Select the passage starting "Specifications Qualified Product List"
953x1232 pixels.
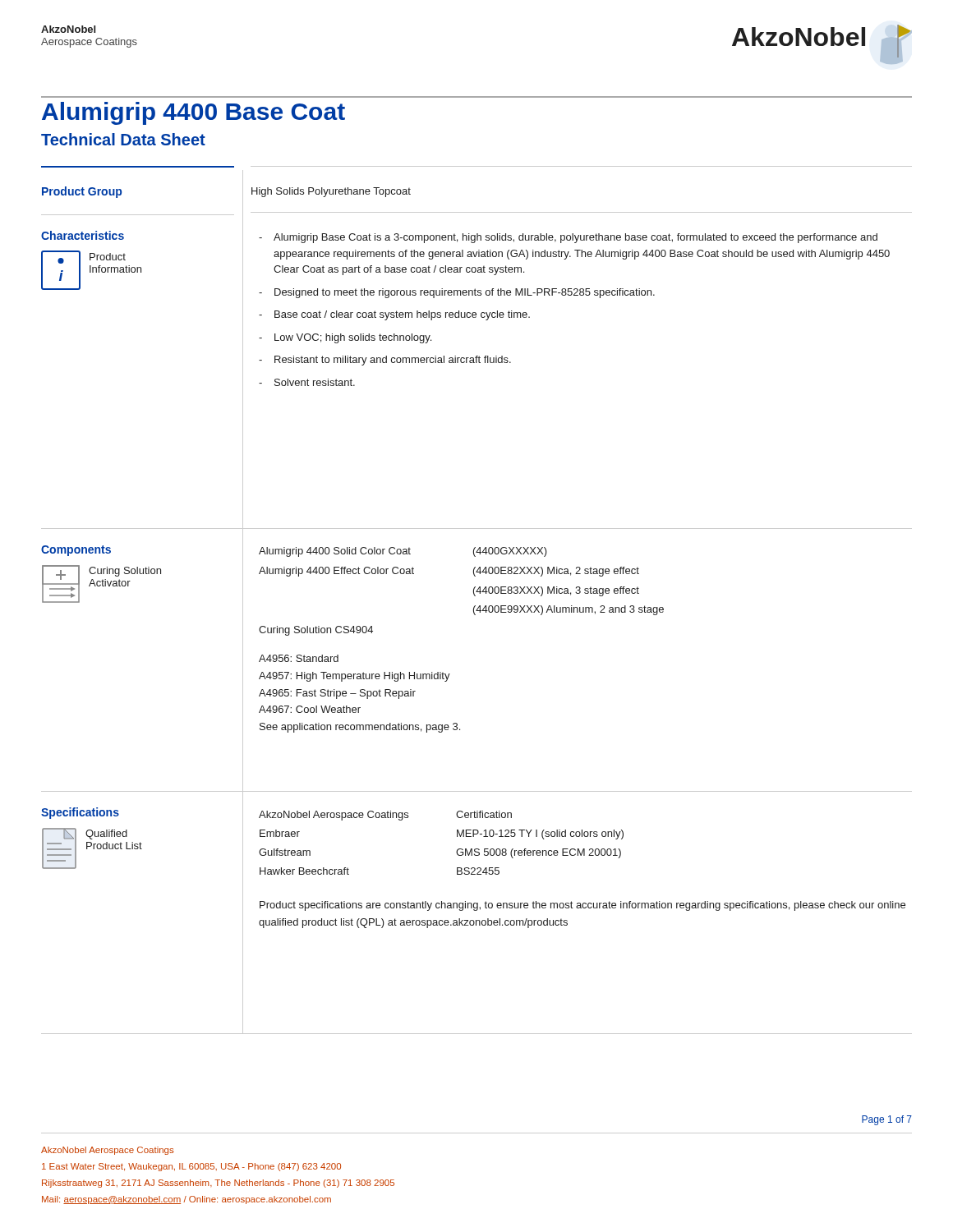138,838
